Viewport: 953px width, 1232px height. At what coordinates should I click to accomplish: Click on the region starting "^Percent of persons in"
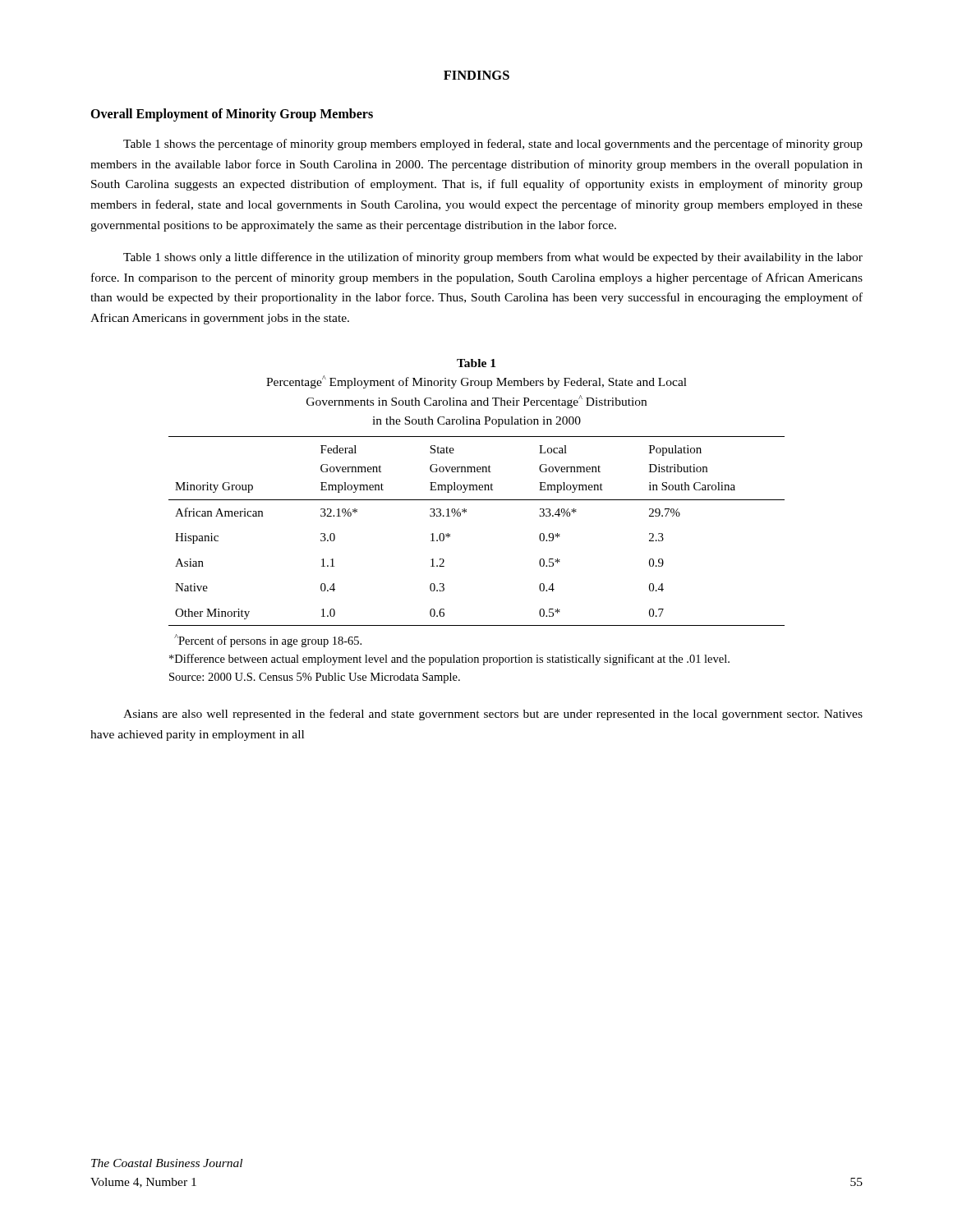pos(476,659)
